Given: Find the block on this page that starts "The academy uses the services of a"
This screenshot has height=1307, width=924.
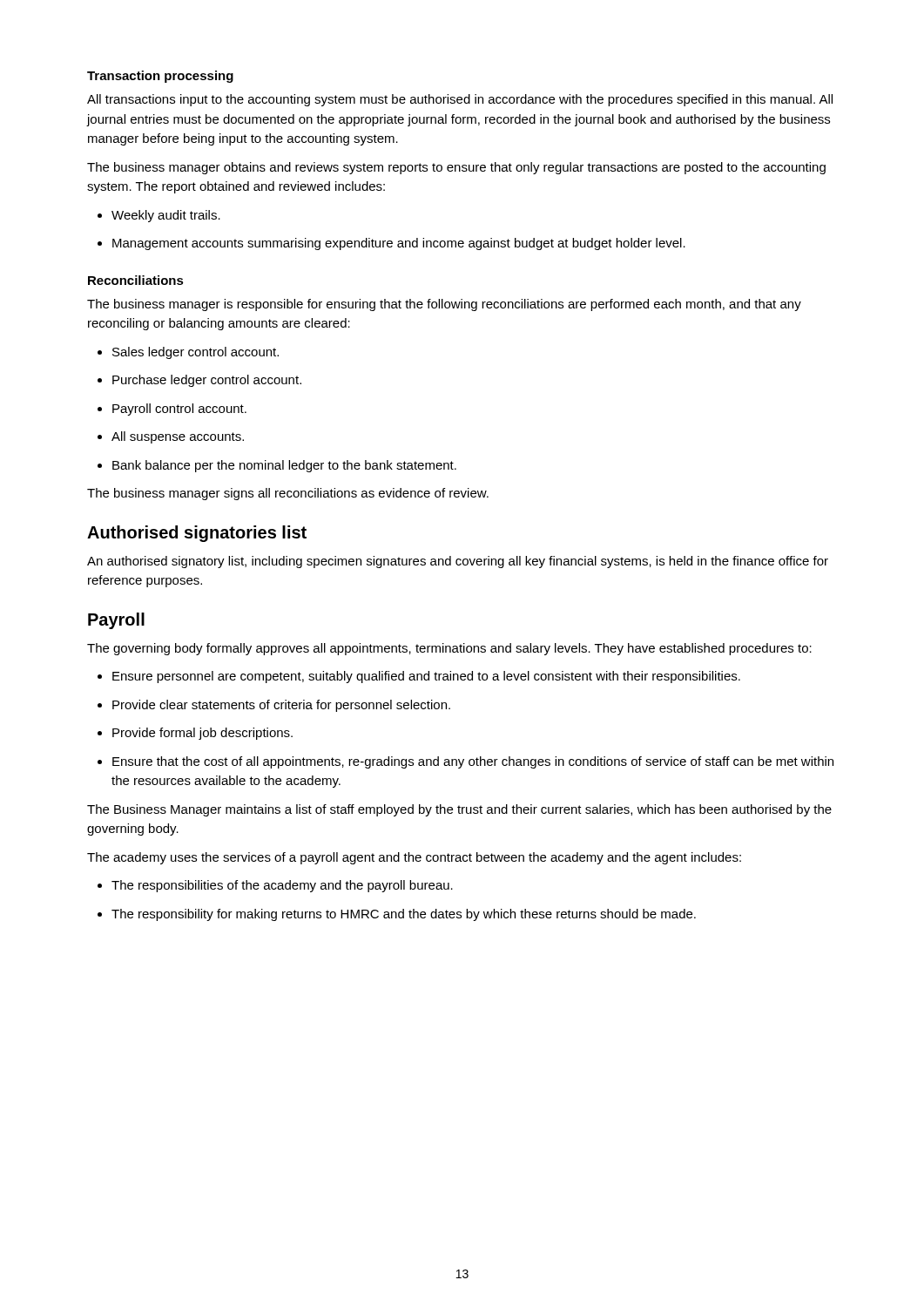Looking at the screenshot, I should tap(415, 857).
